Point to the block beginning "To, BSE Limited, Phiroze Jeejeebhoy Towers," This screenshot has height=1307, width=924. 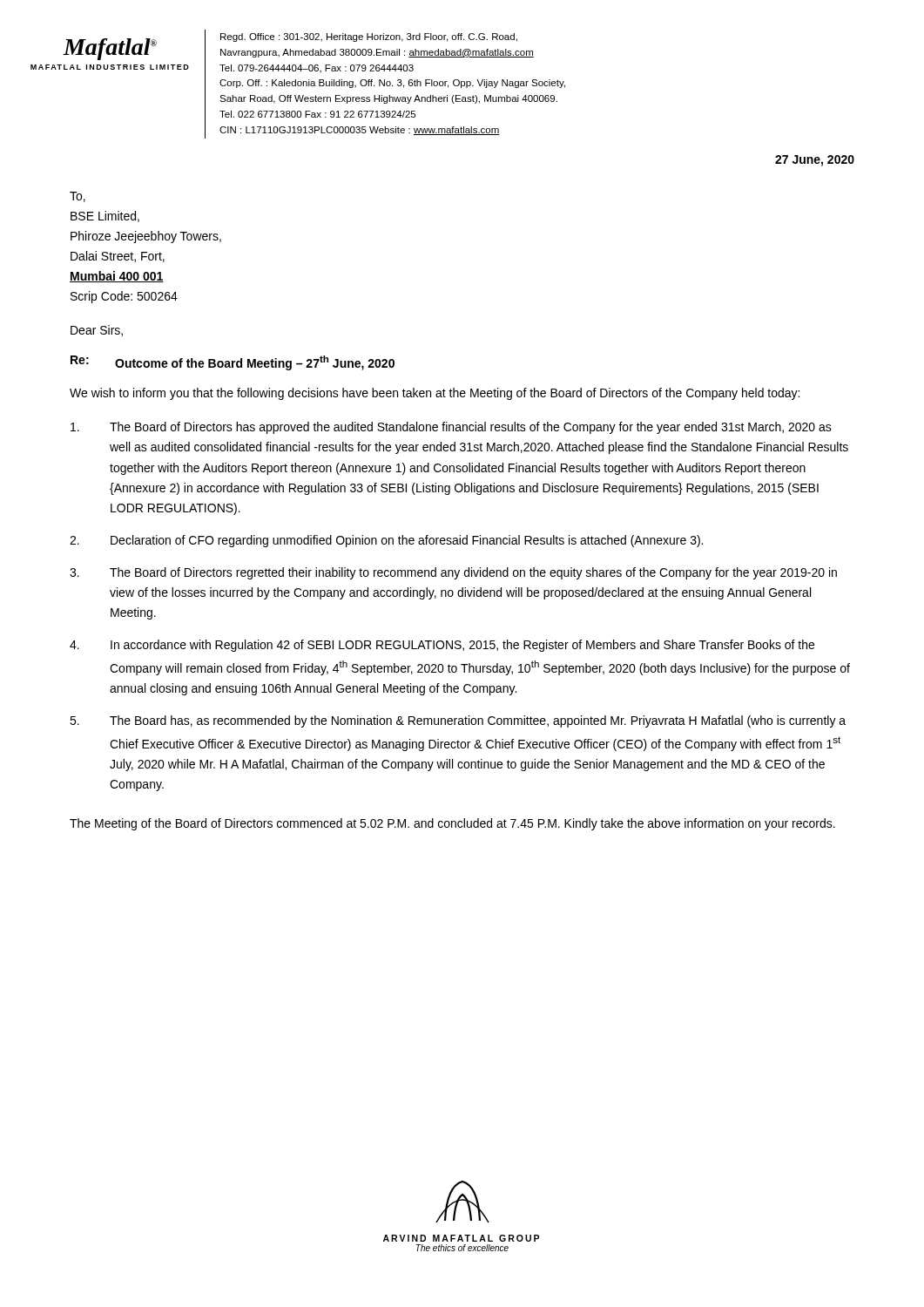(x=146, y=246)
